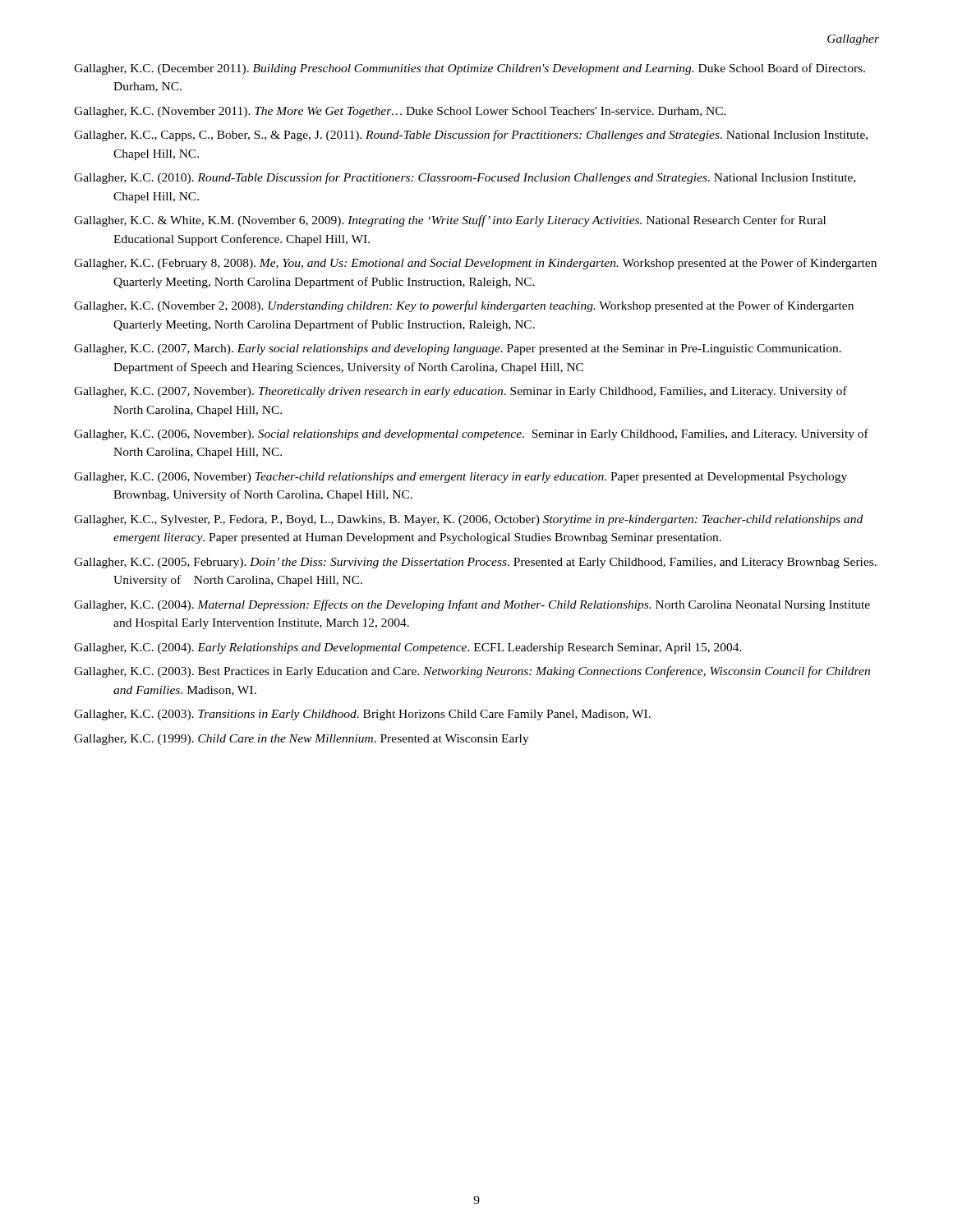Viewport: 953px width, 1232px height.
Task: Where is the passage that starts "Gallagher, K.C. (November 2,"?
Action: 464,314
